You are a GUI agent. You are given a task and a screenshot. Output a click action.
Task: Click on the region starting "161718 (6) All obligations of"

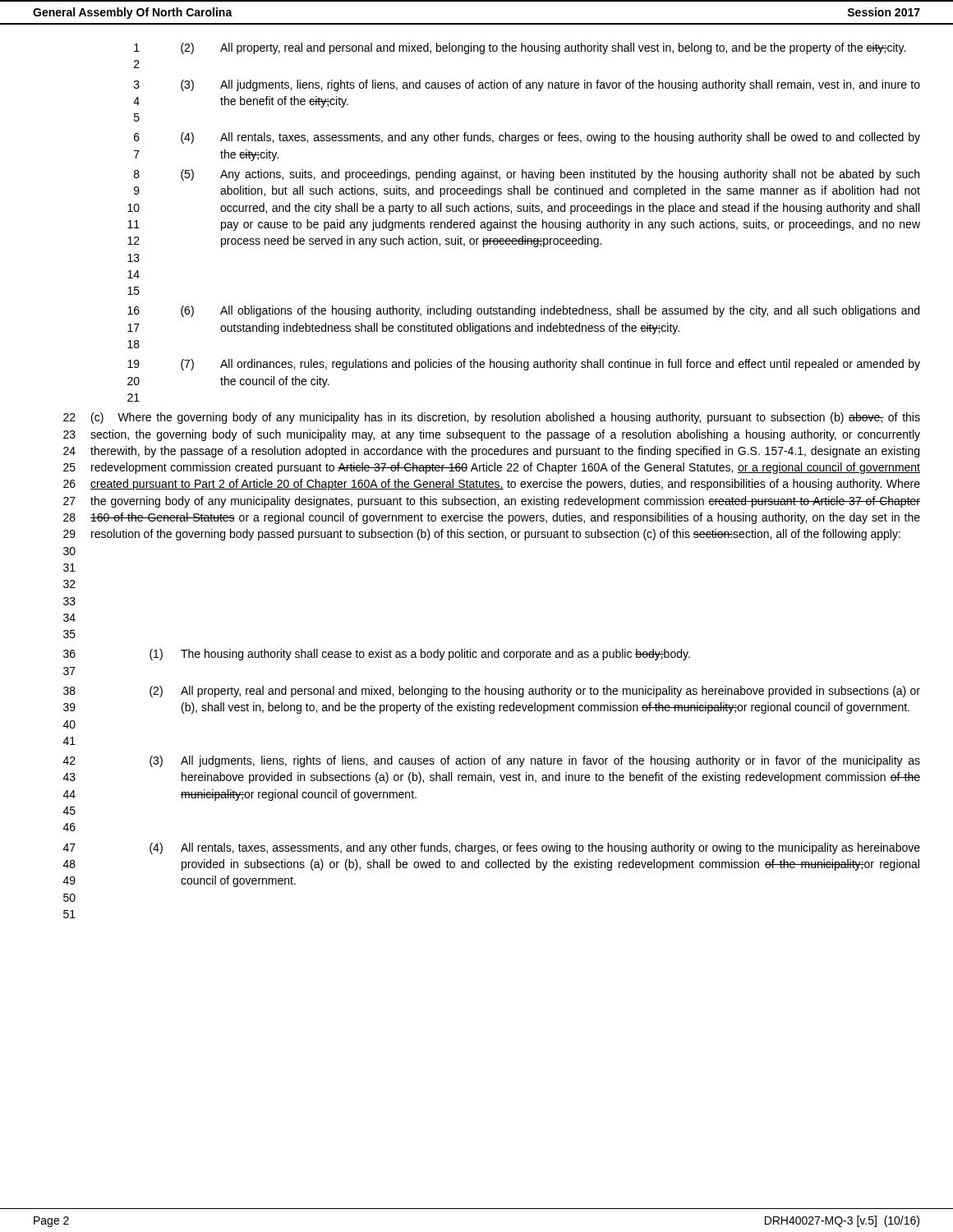[476, 328]
